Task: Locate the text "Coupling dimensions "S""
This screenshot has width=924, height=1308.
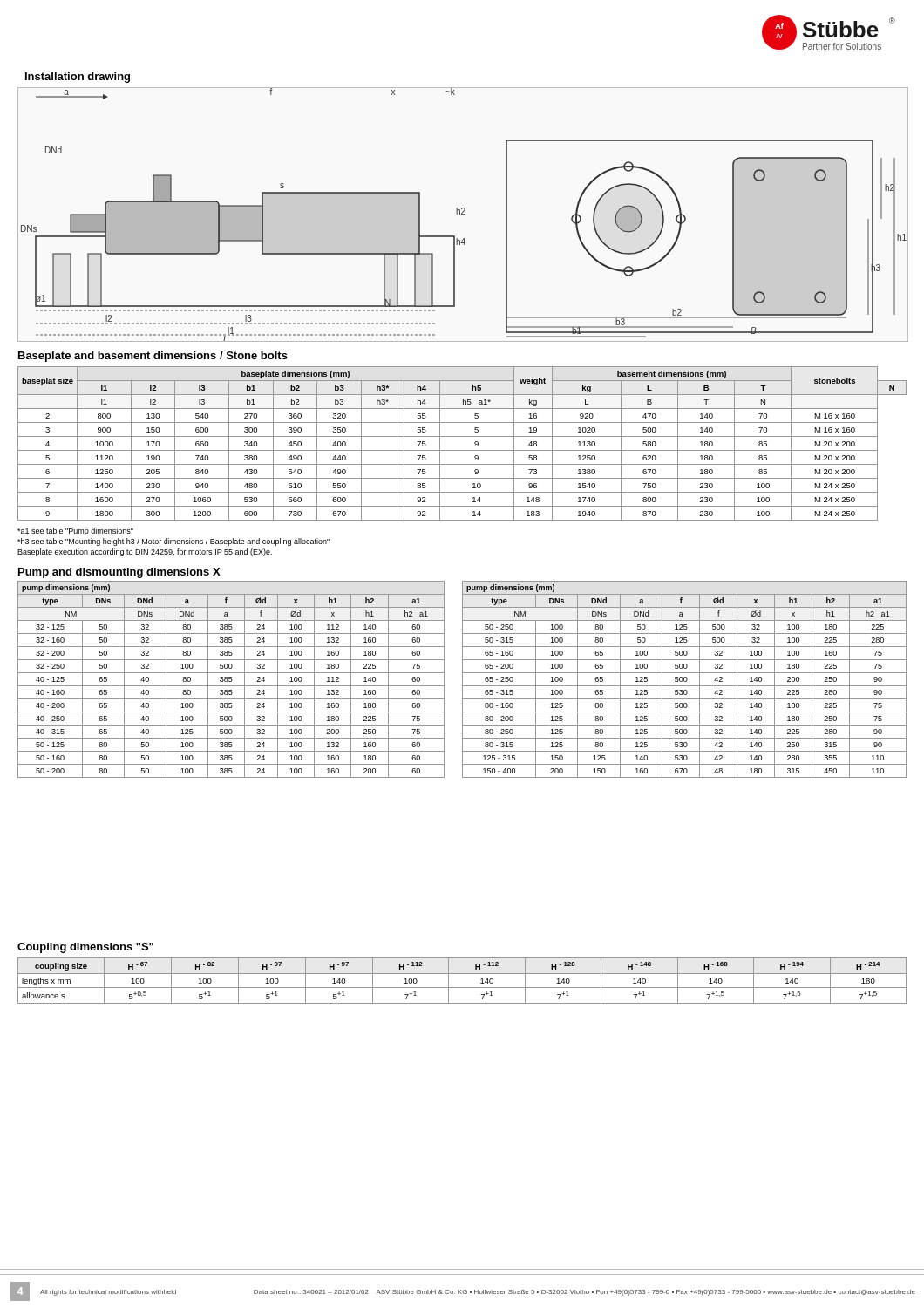Action: pyautogui.click(x=86, y=947)
